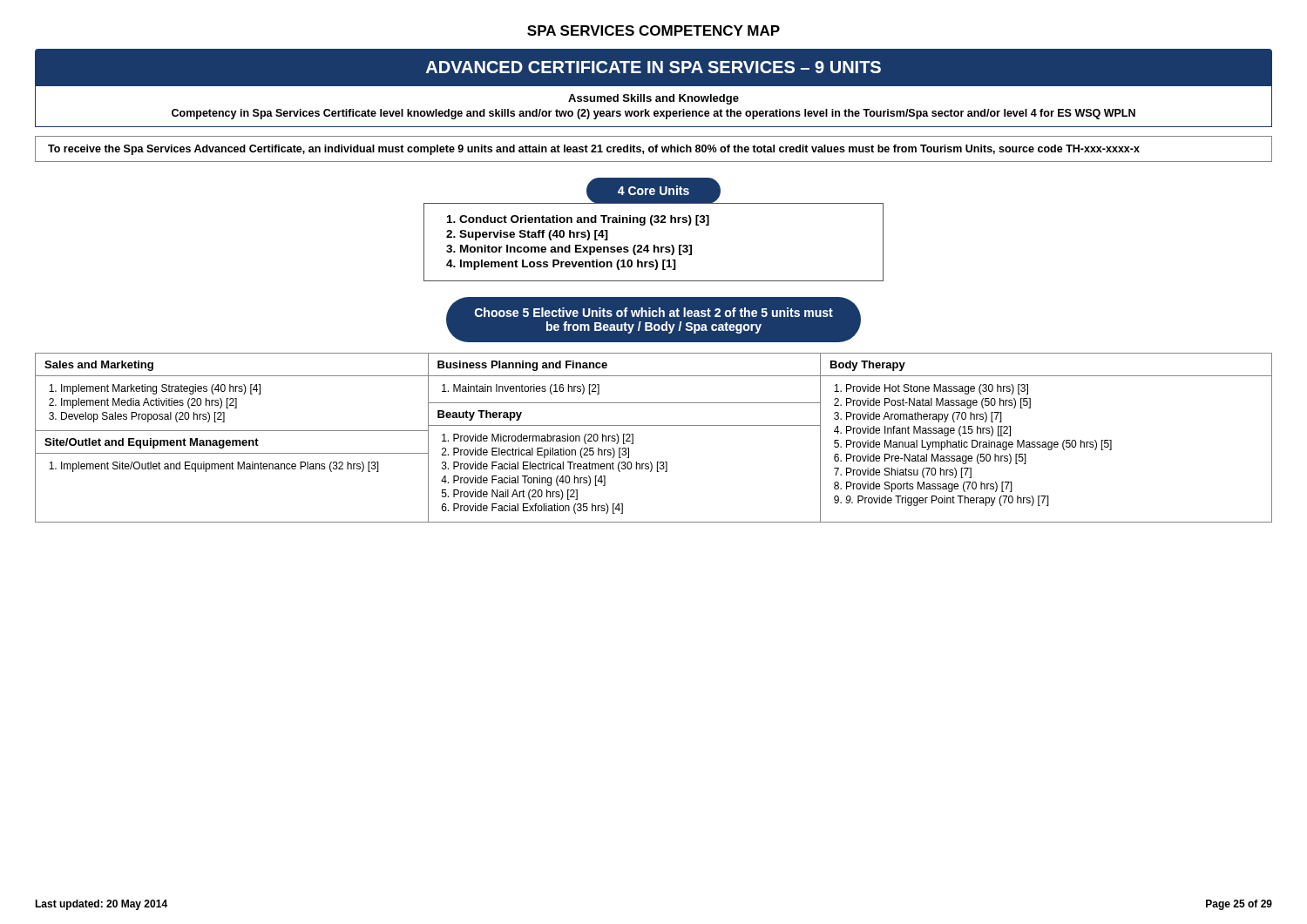The width and height of the screenshot is (1307, 924).
Task: Select the text block starting "Assumed Skills and Knowledge"
Action: tap(654, 98)
